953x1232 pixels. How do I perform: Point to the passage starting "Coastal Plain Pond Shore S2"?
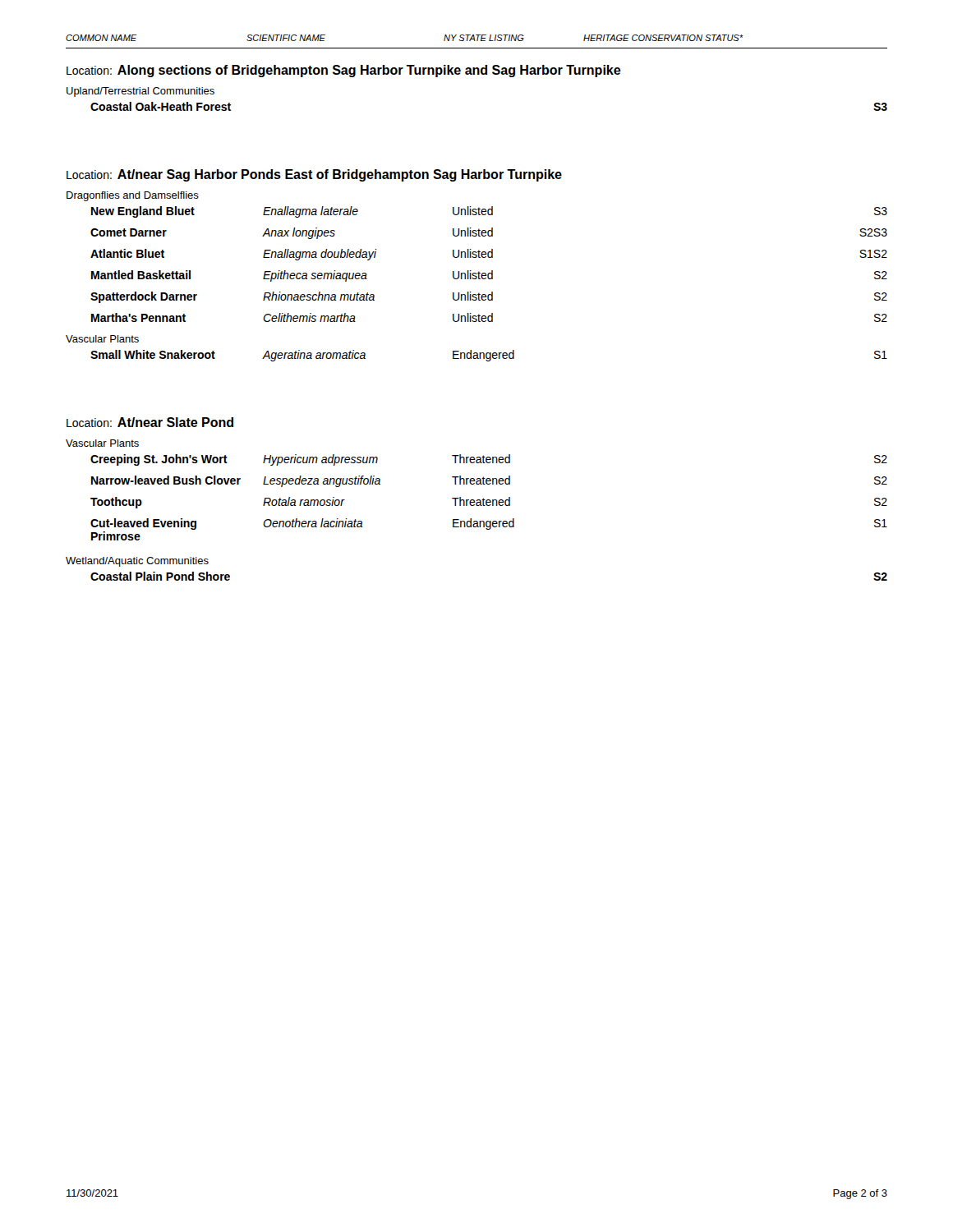pos(159,575)
